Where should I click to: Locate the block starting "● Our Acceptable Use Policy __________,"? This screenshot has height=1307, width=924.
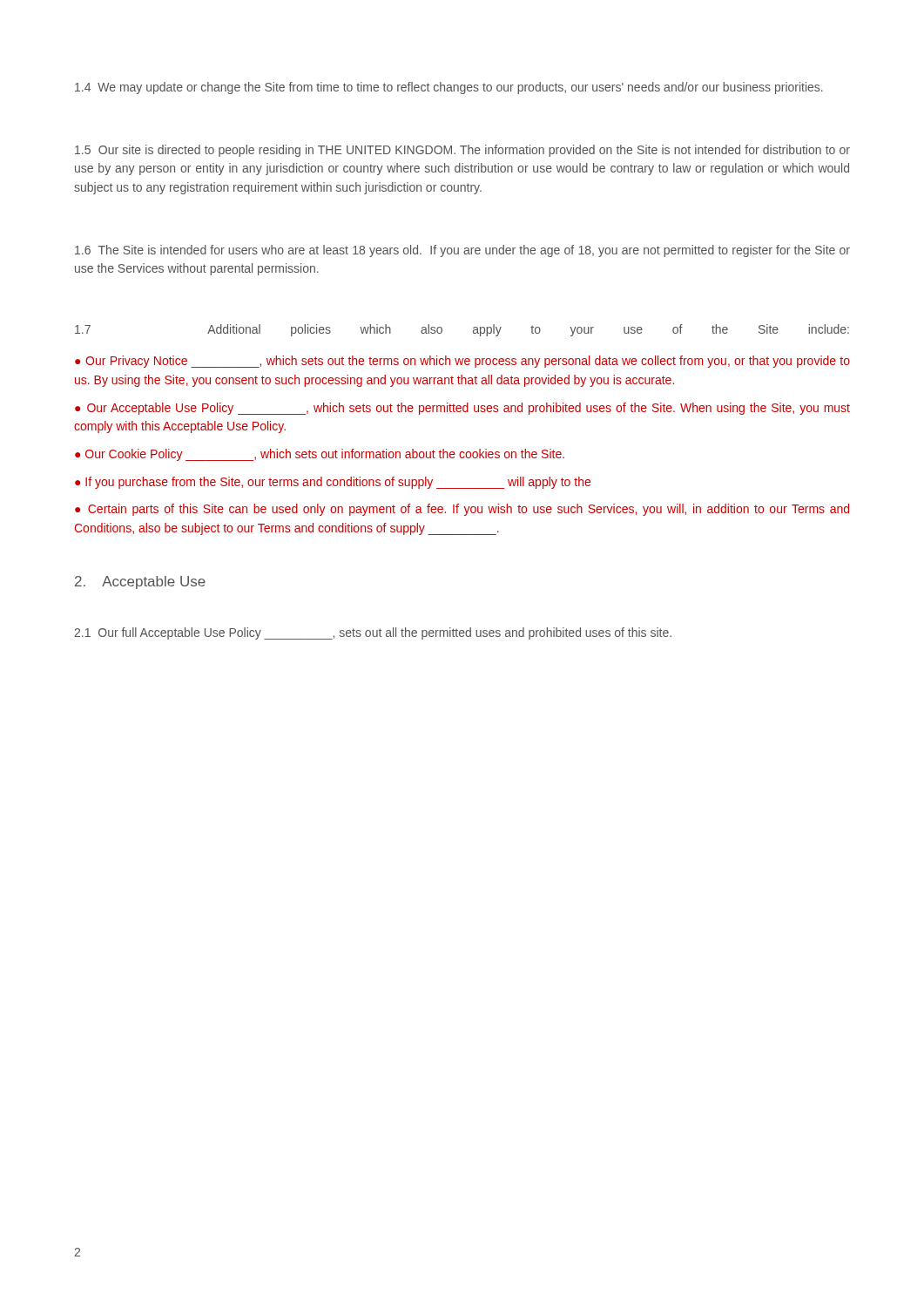tap(462, 417)
